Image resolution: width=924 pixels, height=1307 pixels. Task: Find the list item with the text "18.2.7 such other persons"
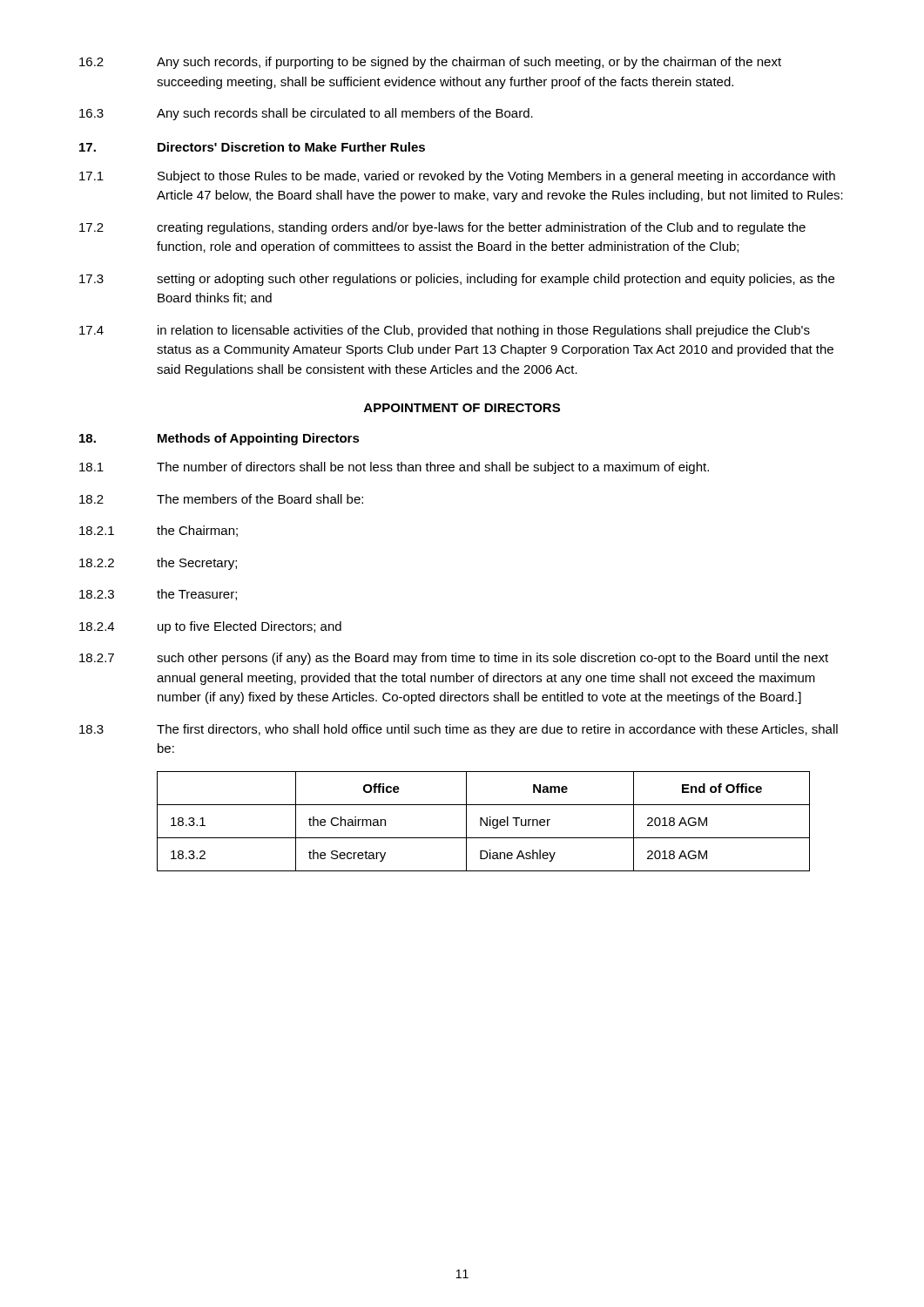point(462,678)
